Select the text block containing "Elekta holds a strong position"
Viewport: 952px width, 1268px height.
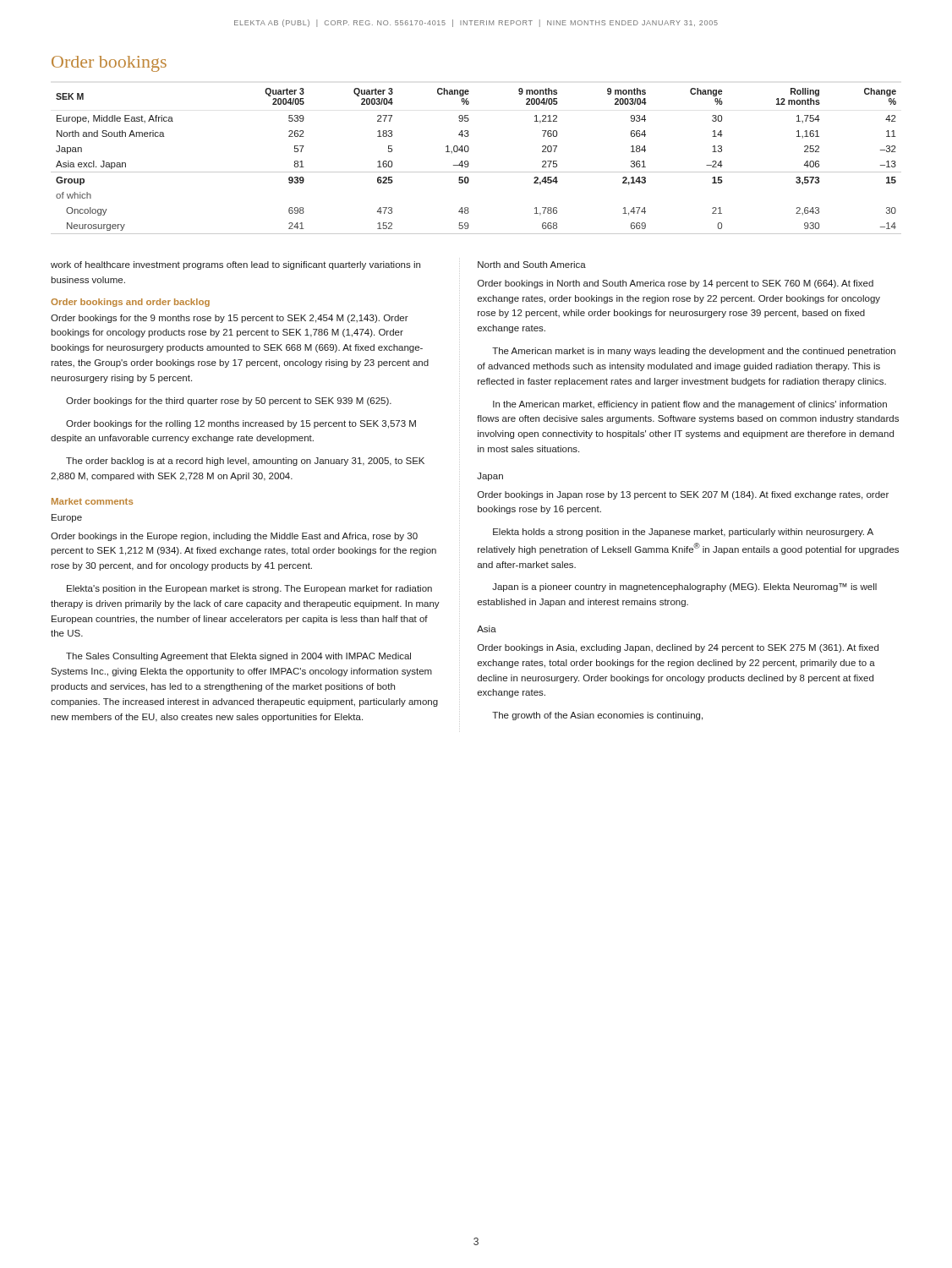point(688,548)
